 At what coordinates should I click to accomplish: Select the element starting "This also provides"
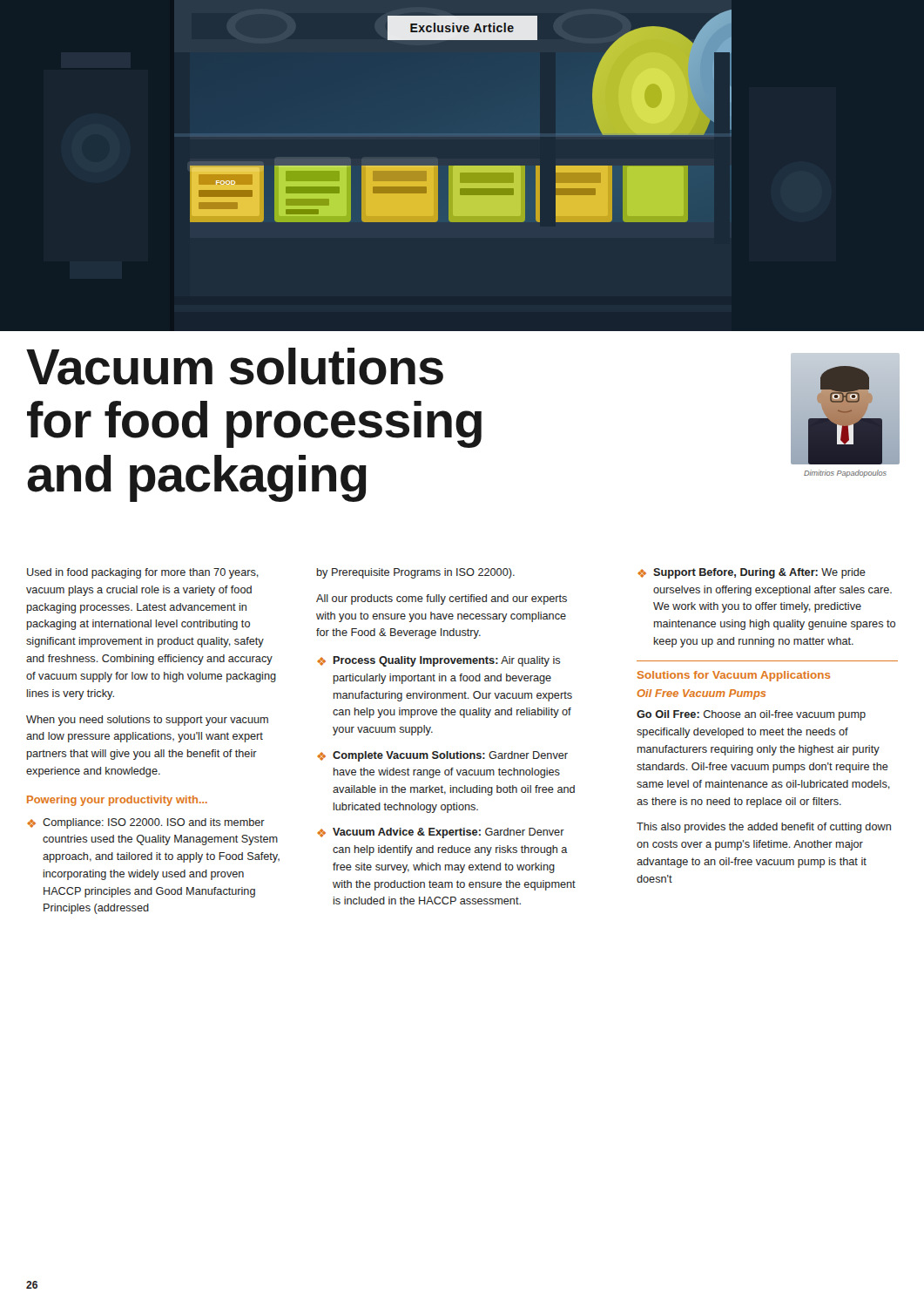coord(764,853)
